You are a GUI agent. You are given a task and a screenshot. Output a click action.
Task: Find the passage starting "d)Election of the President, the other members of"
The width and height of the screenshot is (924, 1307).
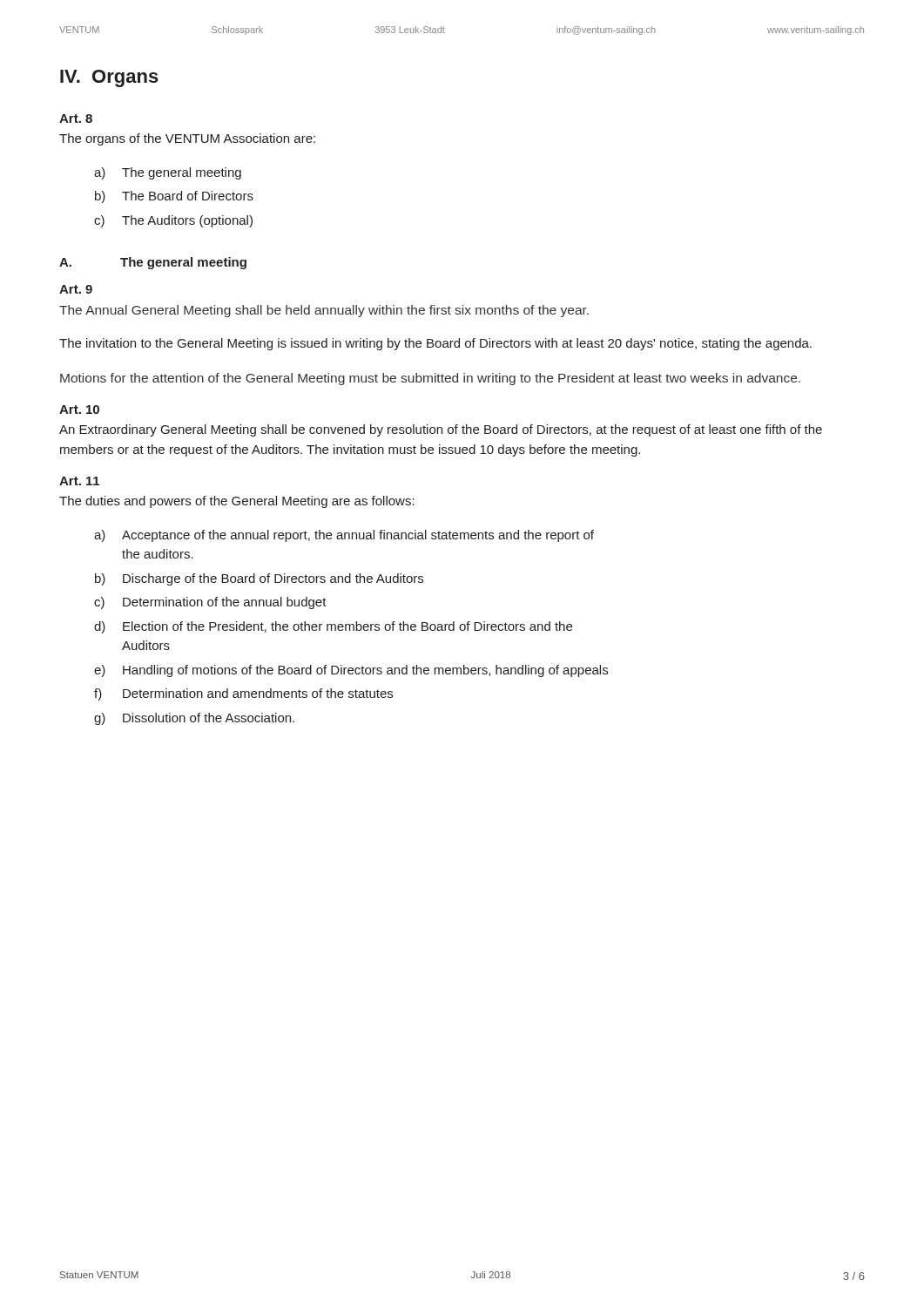[x=333, y=636]
